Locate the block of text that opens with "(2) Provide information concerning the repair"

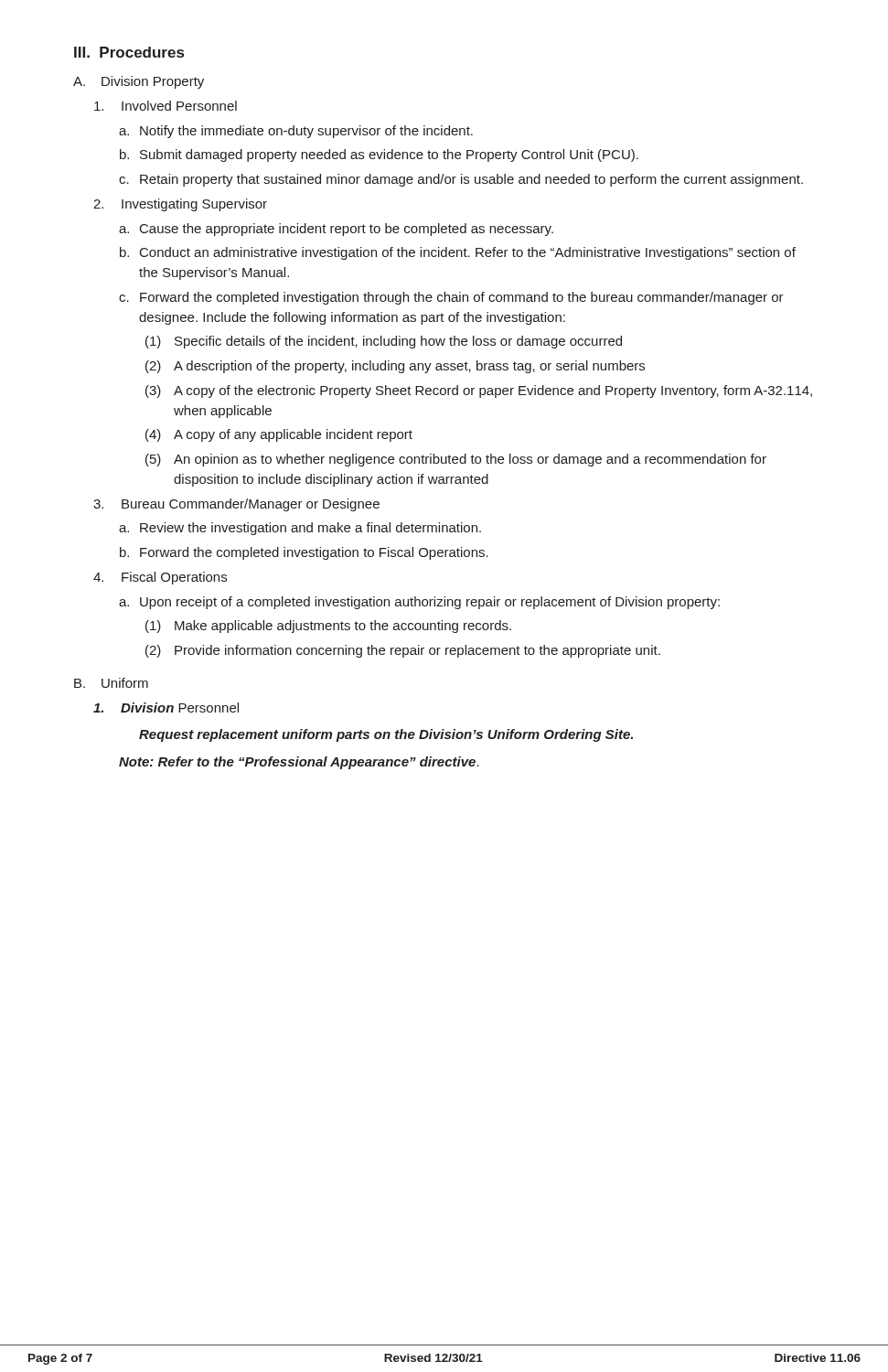point(480,650)
